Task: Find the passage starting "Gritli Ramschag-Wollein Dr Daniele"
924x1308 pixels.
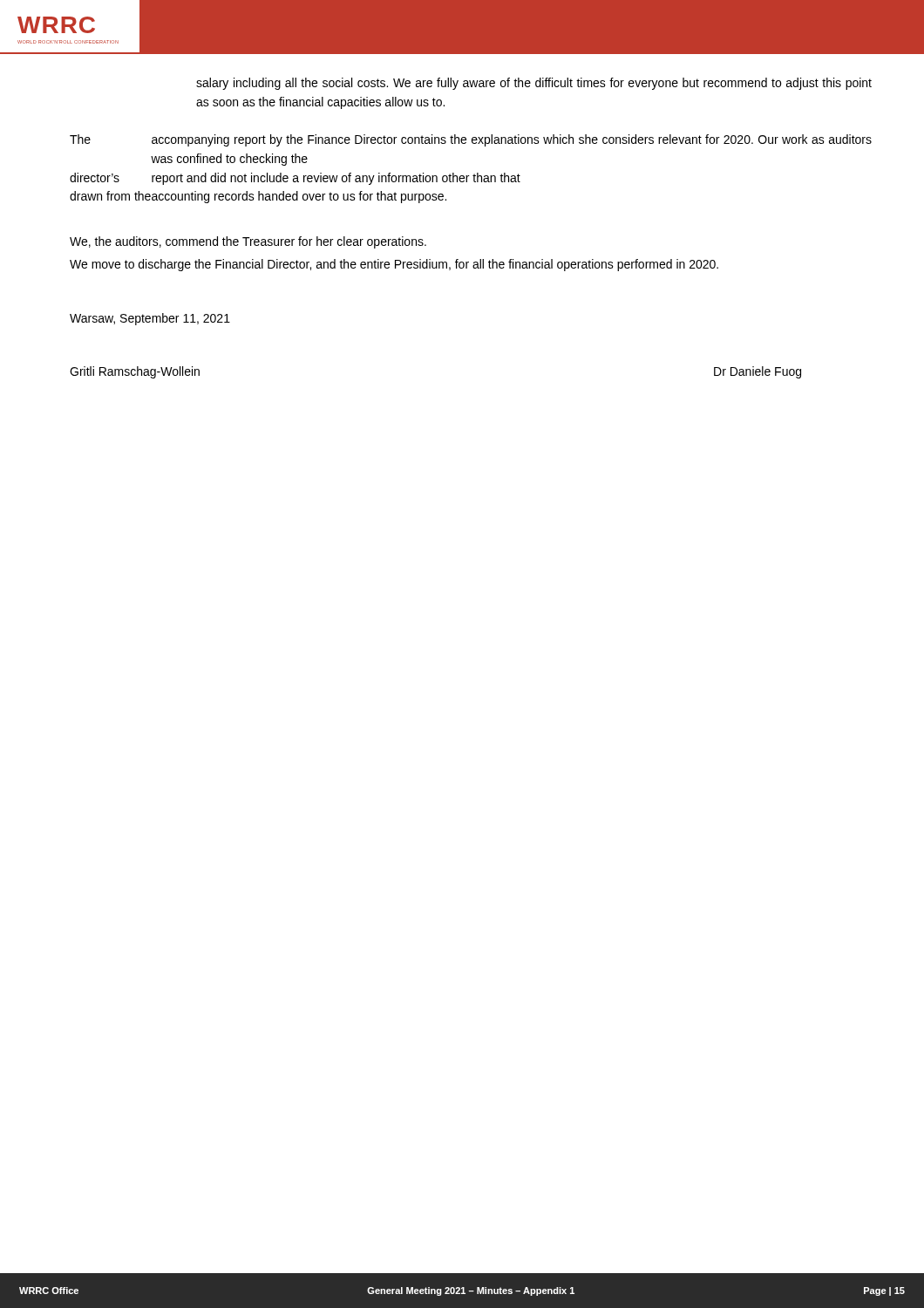Action: coord(132,371)
